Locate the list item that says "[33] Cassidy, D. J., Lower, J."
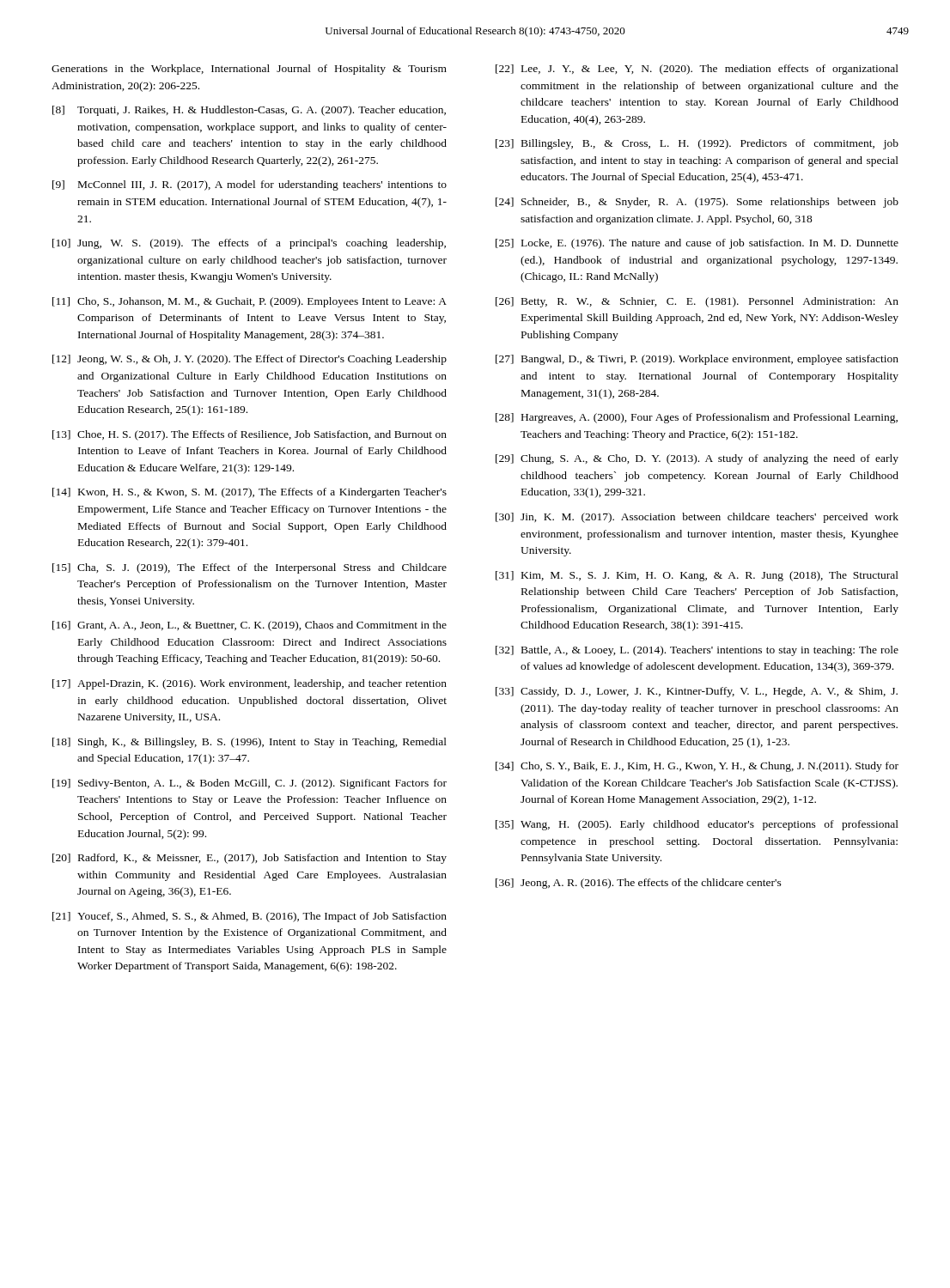 point(697,716)
